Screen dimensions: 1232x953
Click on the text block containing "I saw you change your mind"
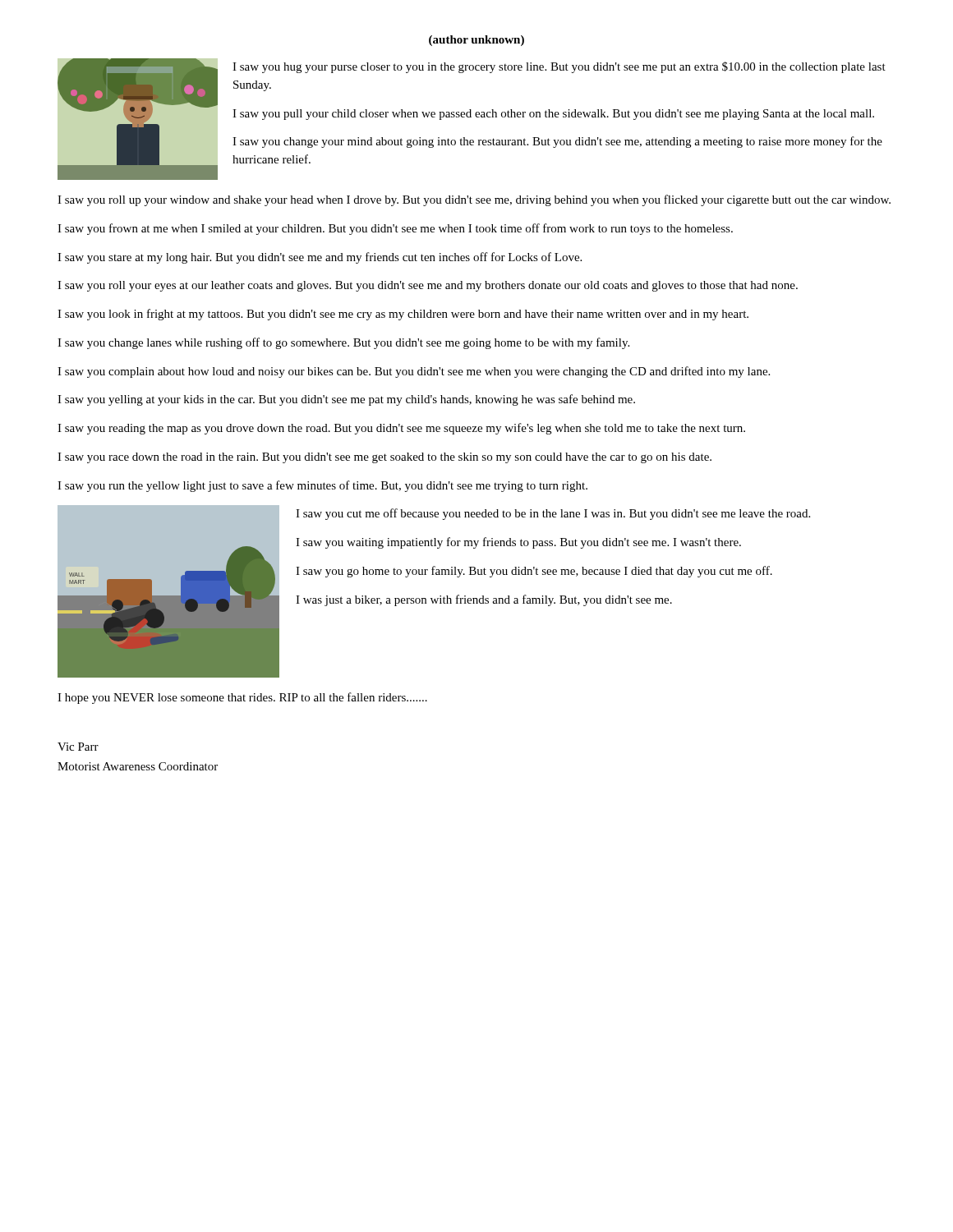pyautogui.click(x=557, y=150)
